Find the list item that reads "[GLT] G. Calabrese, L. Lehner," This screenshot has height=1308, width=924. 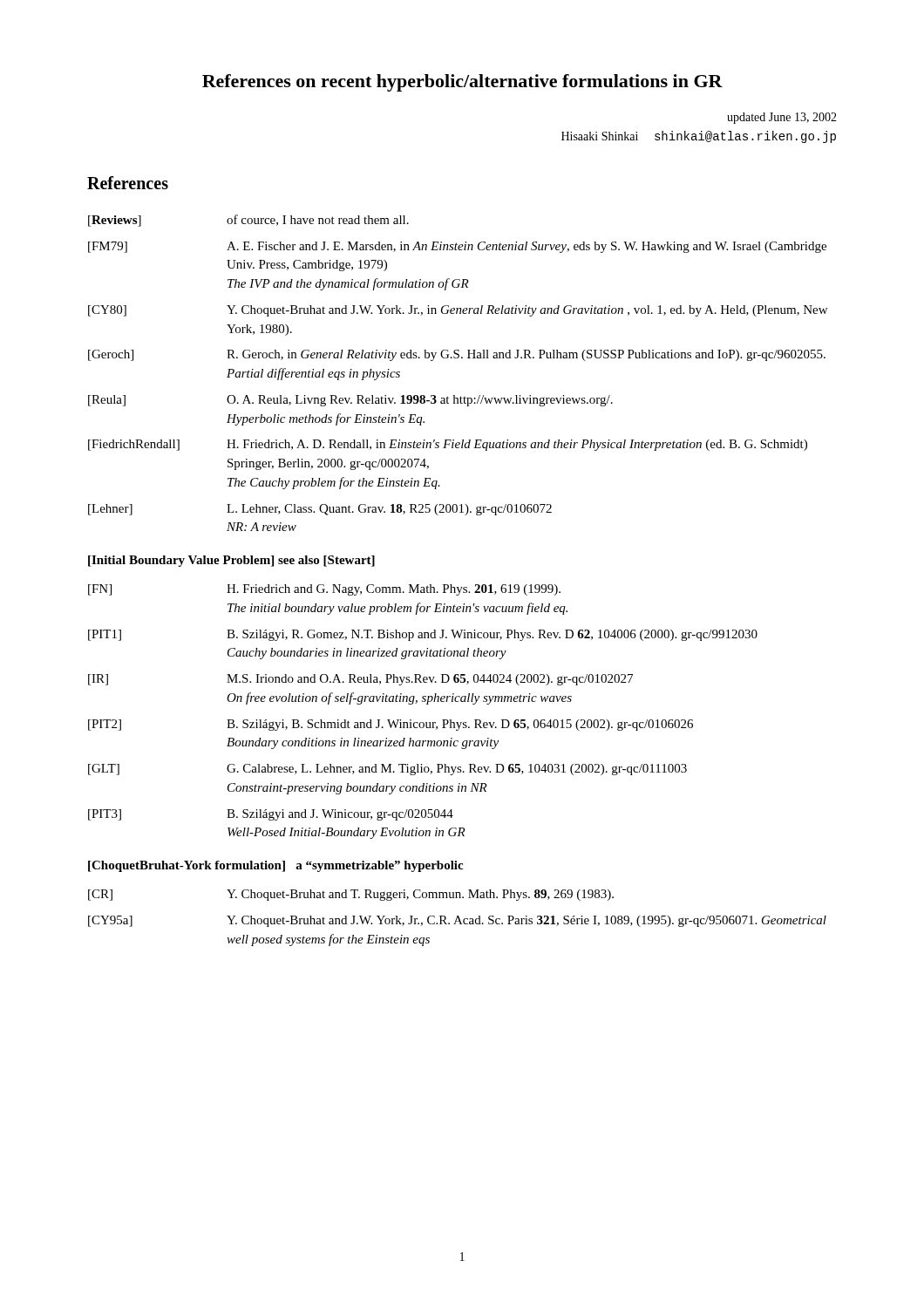point(462,779)
